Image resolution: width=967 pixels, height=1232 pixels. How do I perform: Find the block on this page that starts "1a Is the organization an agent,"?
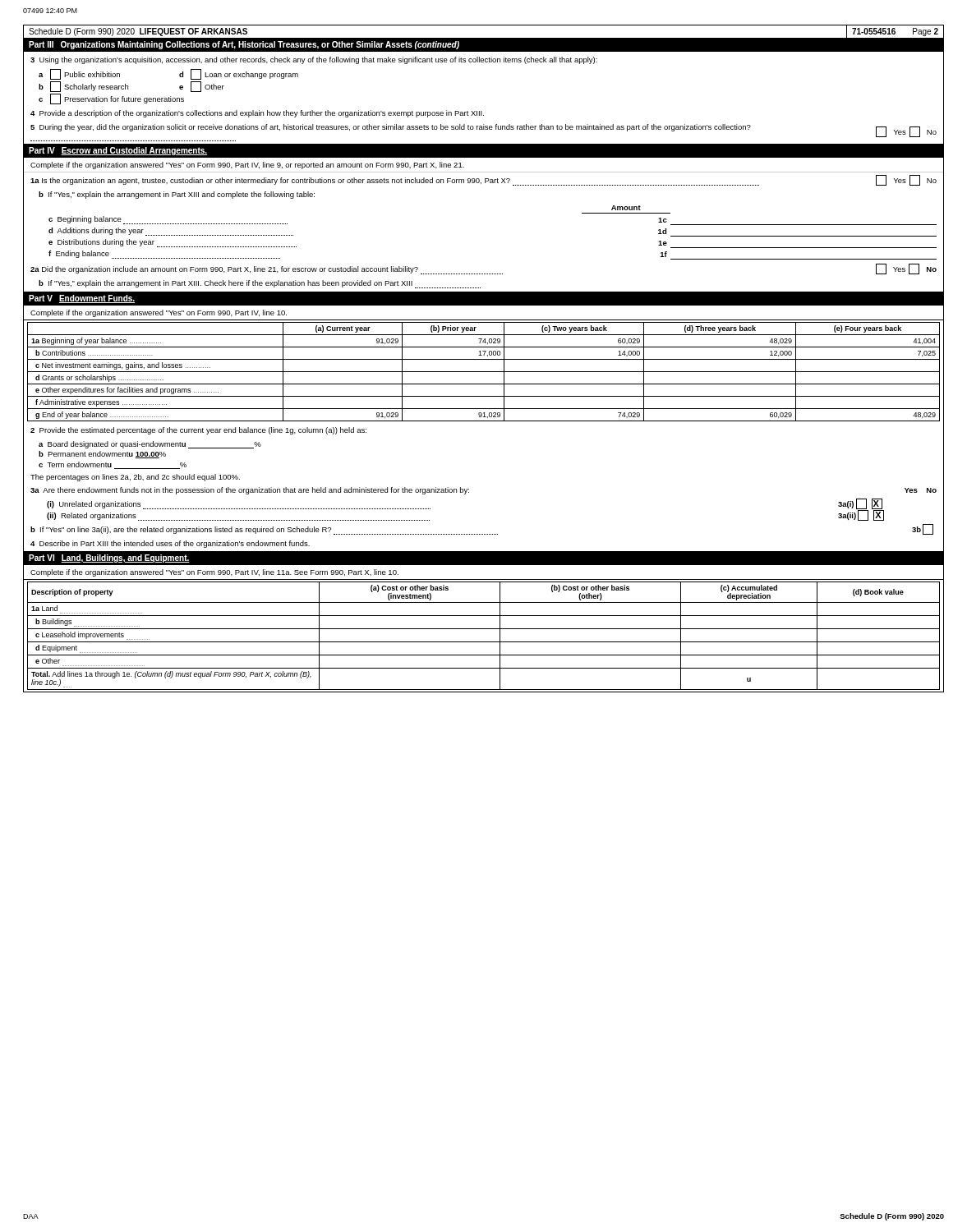(x=484, y=180)
